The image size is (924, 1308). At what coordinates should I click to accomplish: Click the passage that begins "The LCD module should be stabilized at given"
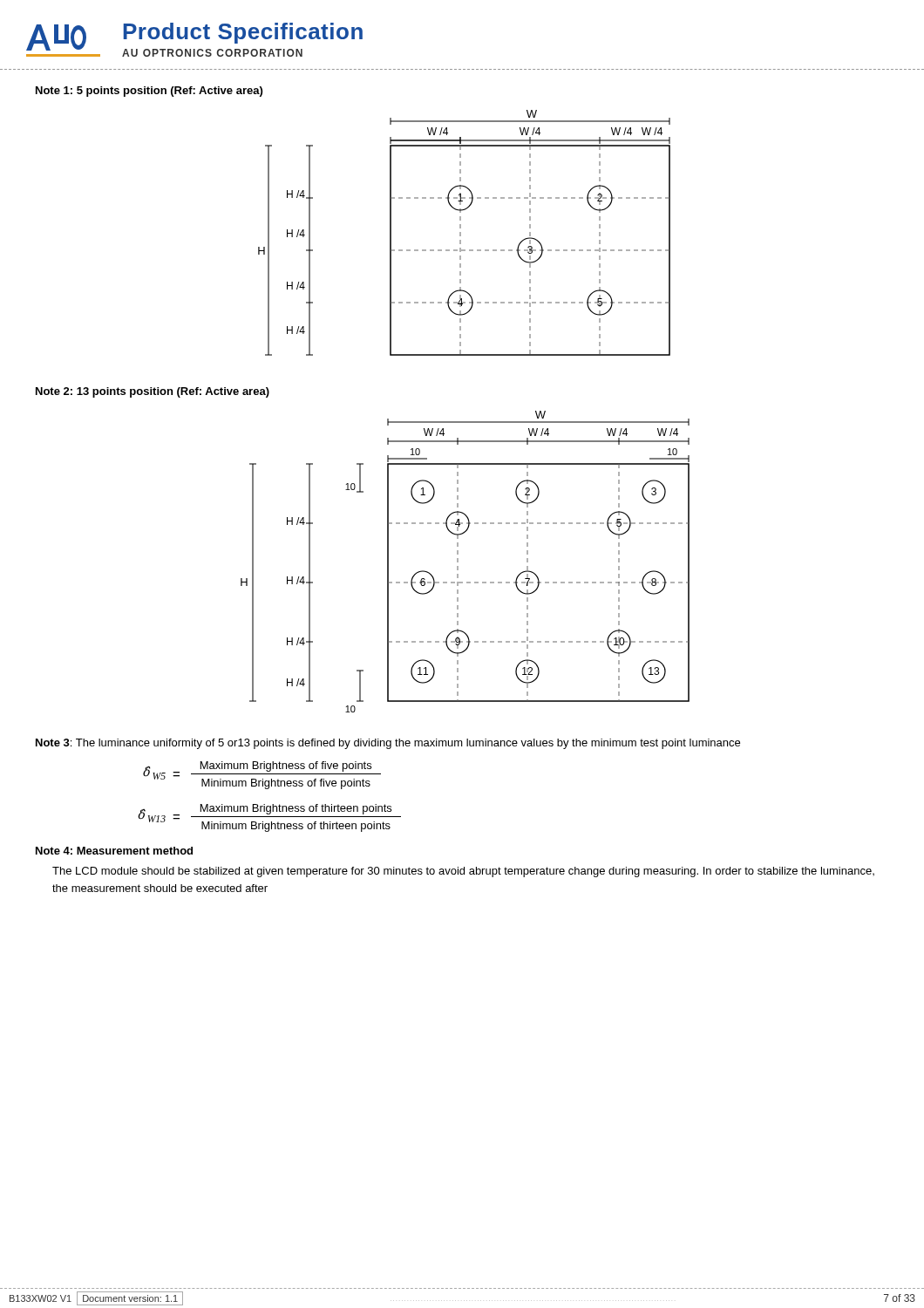click(x=464, y=879)
